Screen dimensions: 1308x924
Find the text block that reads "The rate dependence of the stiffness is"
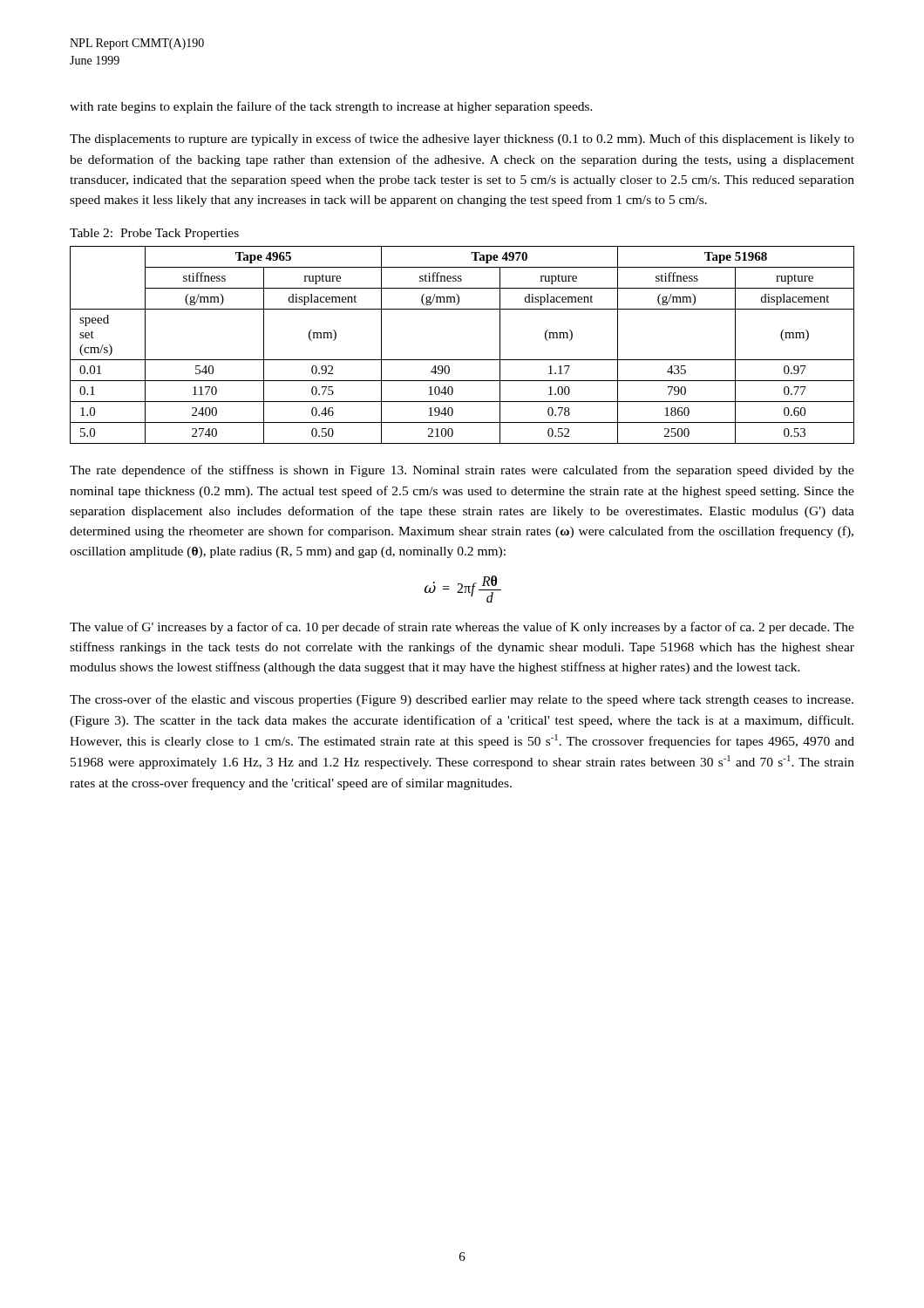point(462,510)
